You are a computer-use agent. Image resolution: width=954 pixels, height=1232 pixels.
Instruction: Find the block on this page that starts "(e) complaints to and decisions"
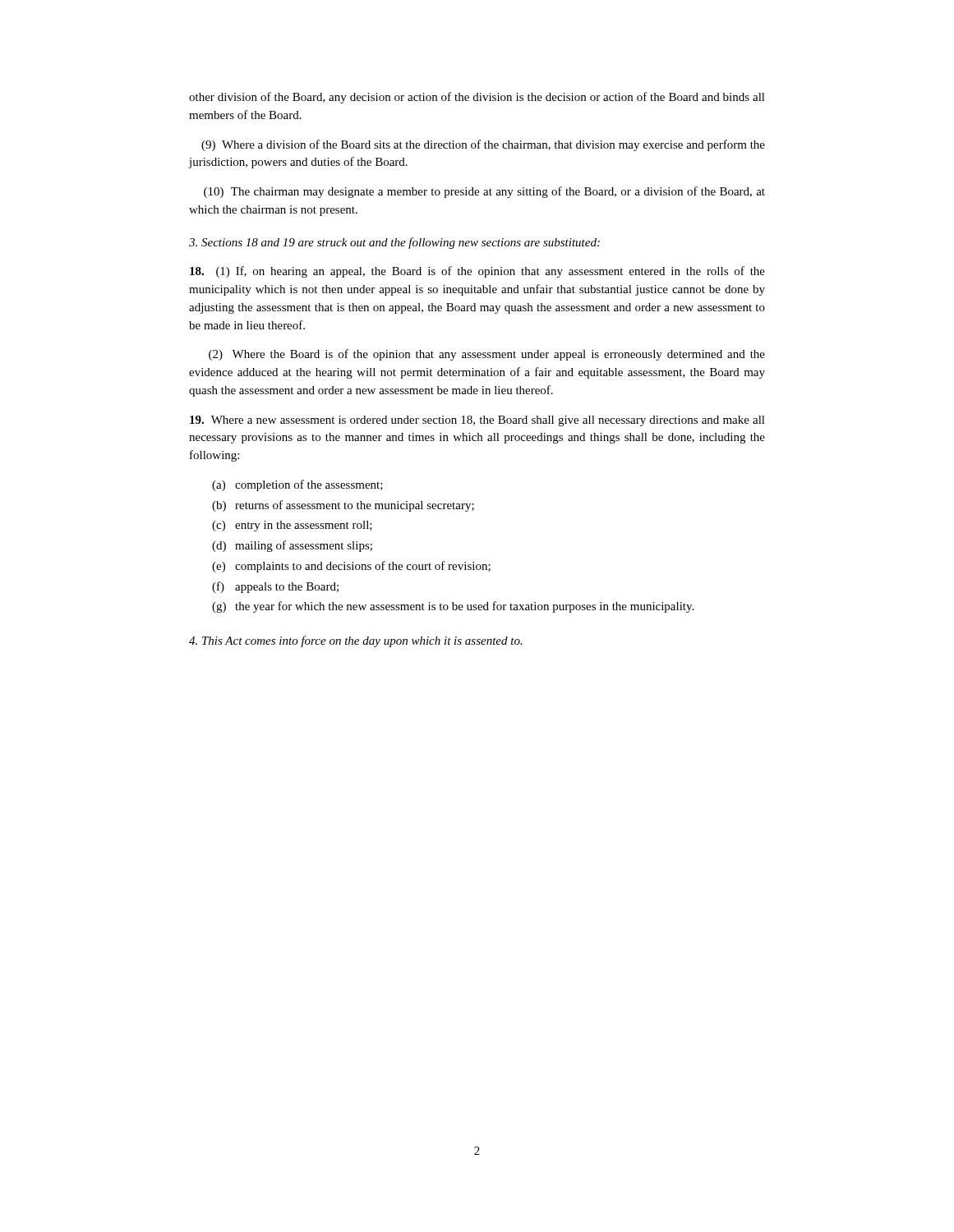(488, 566)
